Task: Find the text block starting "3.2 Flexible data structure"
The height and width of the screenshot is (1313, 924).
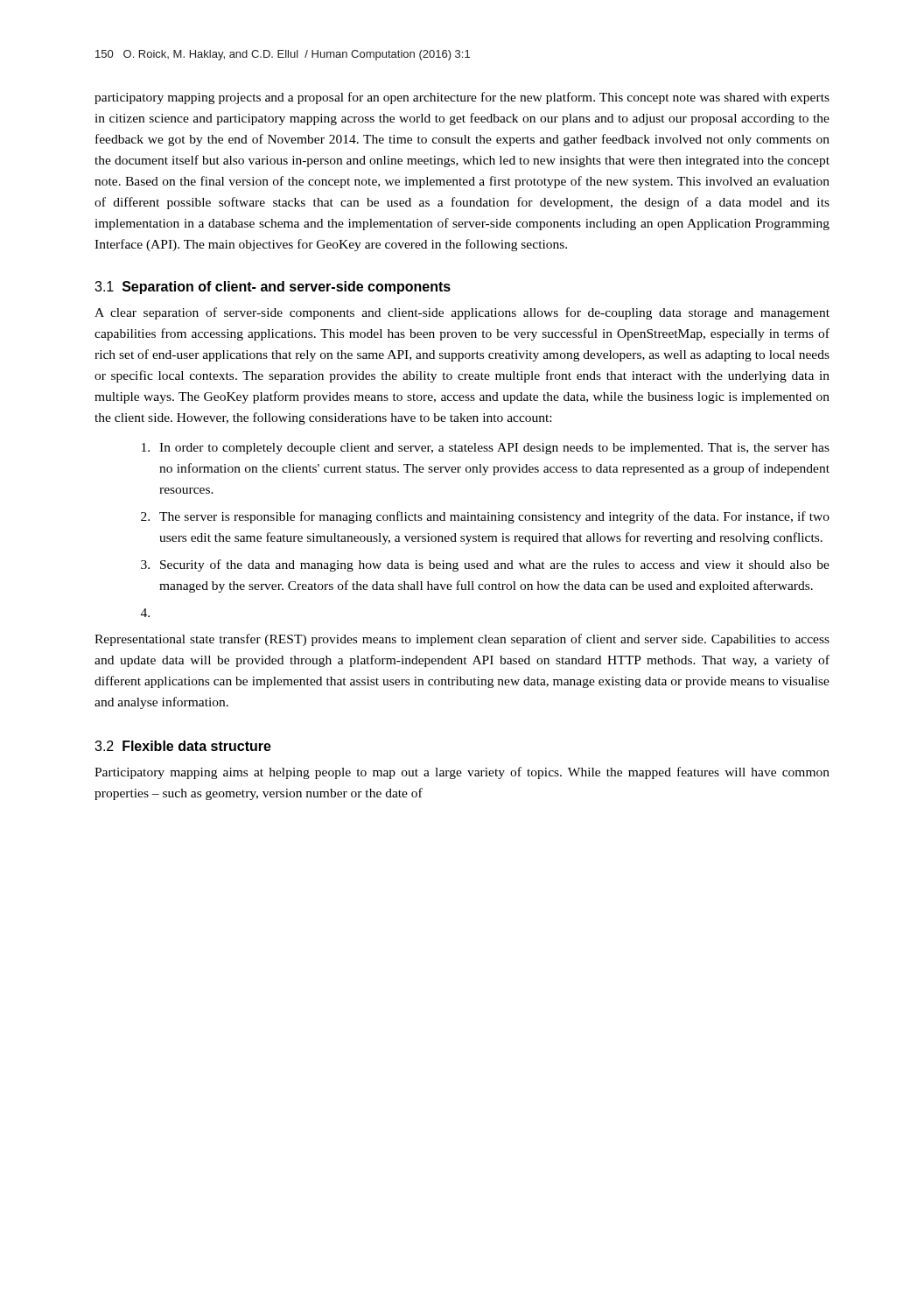Action: point(183,747)
